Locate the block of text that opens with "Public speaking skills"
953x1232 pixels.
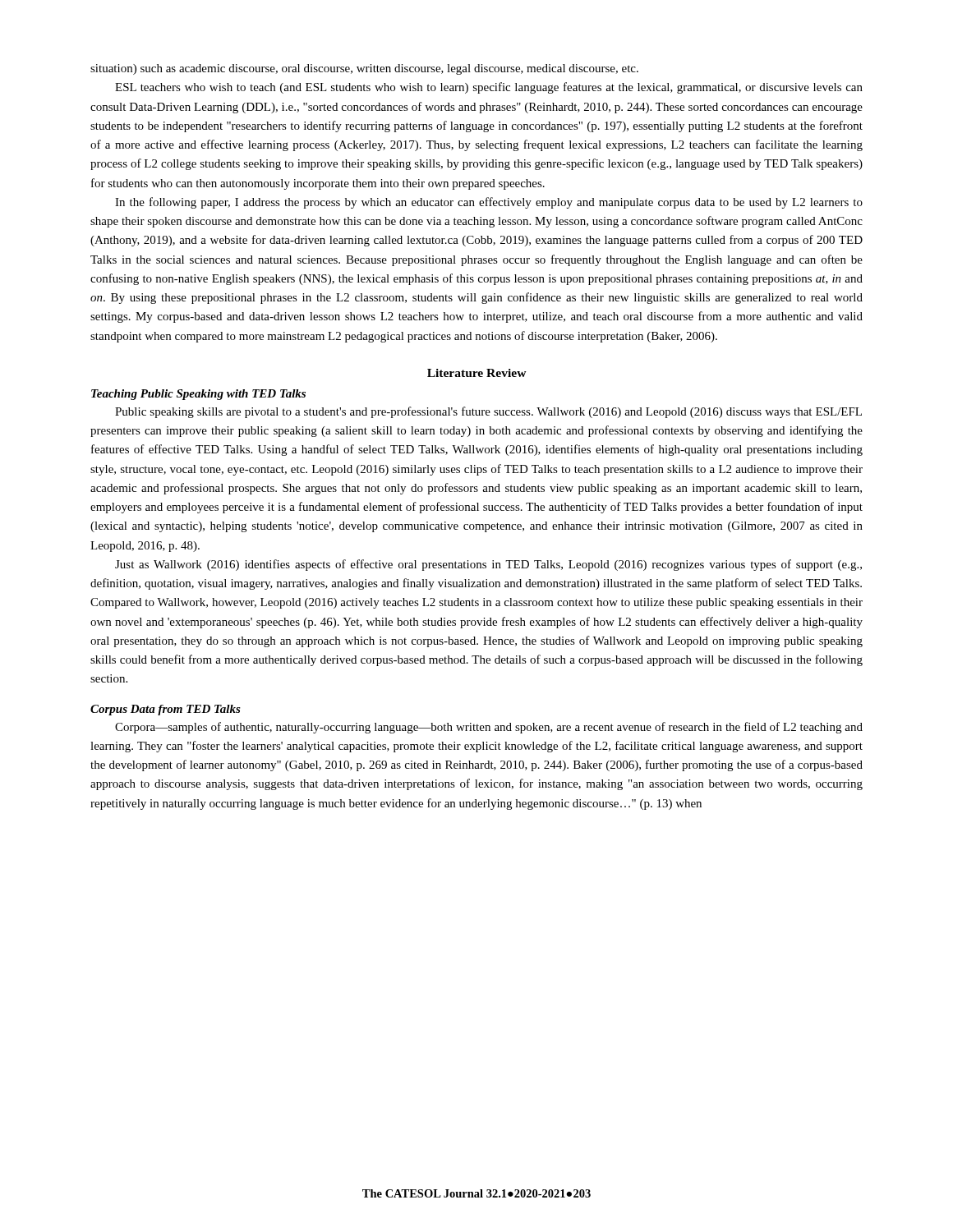tap(476, 479)
